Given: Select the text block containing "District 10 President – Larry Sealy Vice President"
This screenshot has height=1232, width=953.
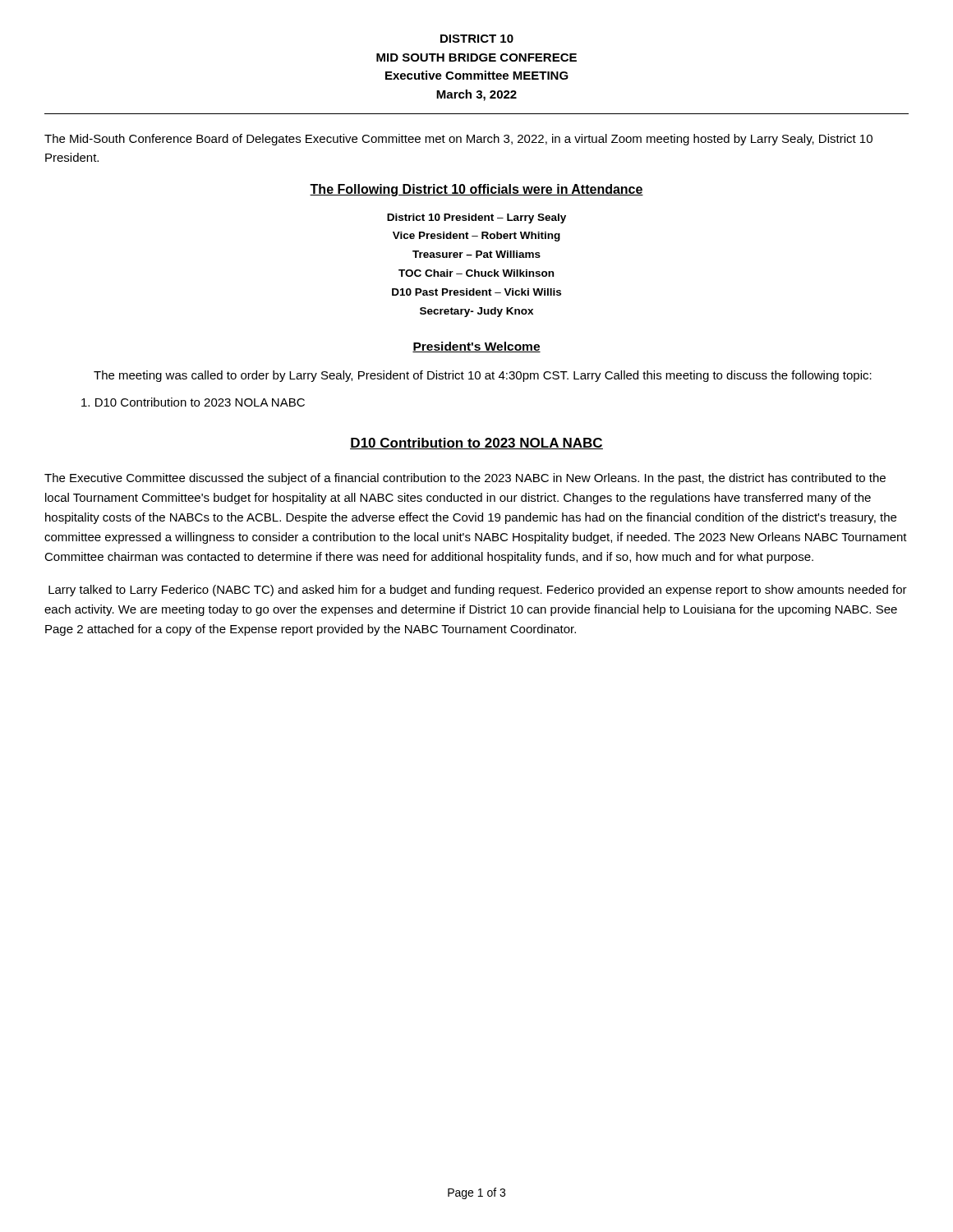Looking at the screenshot, I should click(476, 264).
